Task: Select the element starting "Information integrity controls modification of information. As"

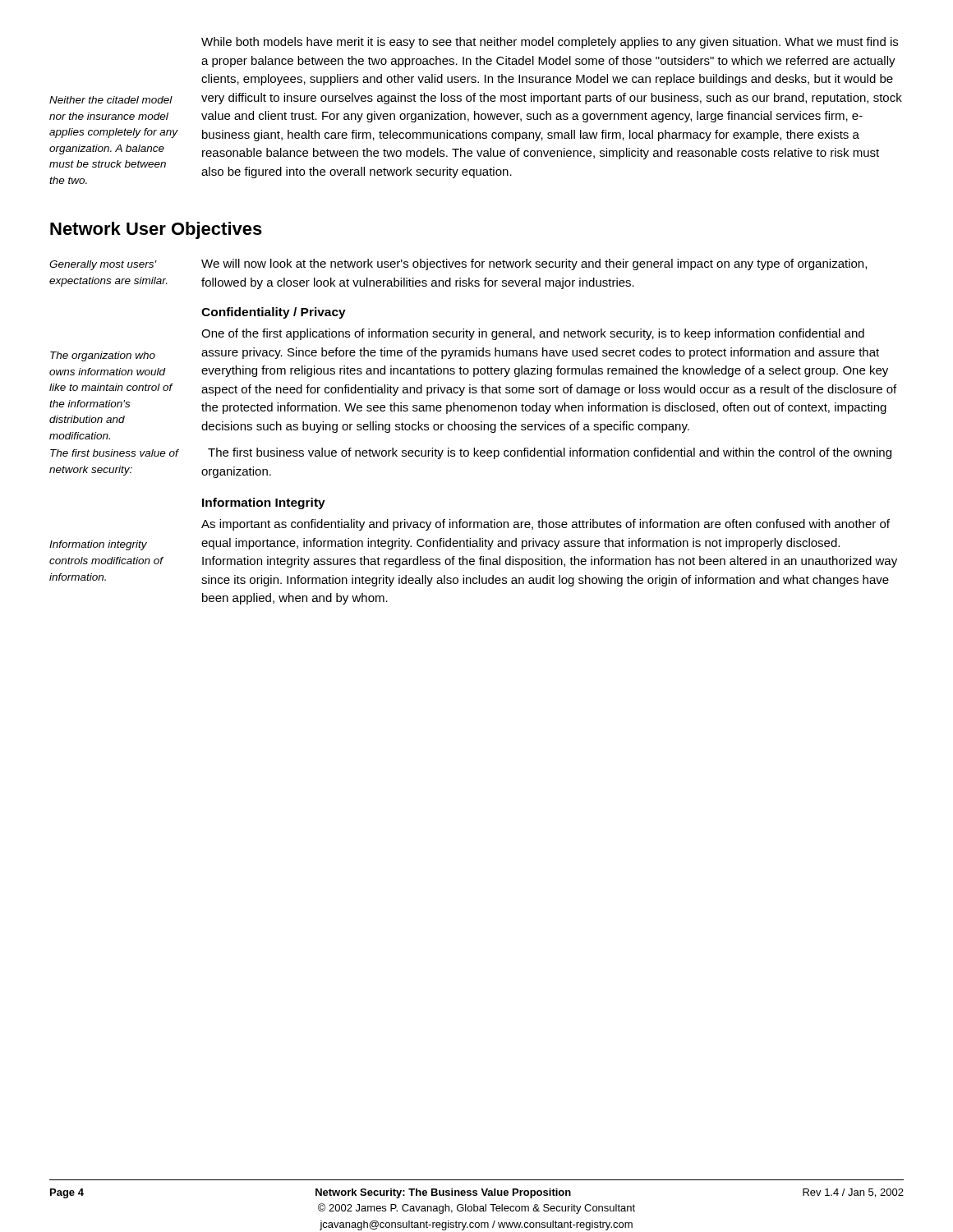Action: click(476, 566)
